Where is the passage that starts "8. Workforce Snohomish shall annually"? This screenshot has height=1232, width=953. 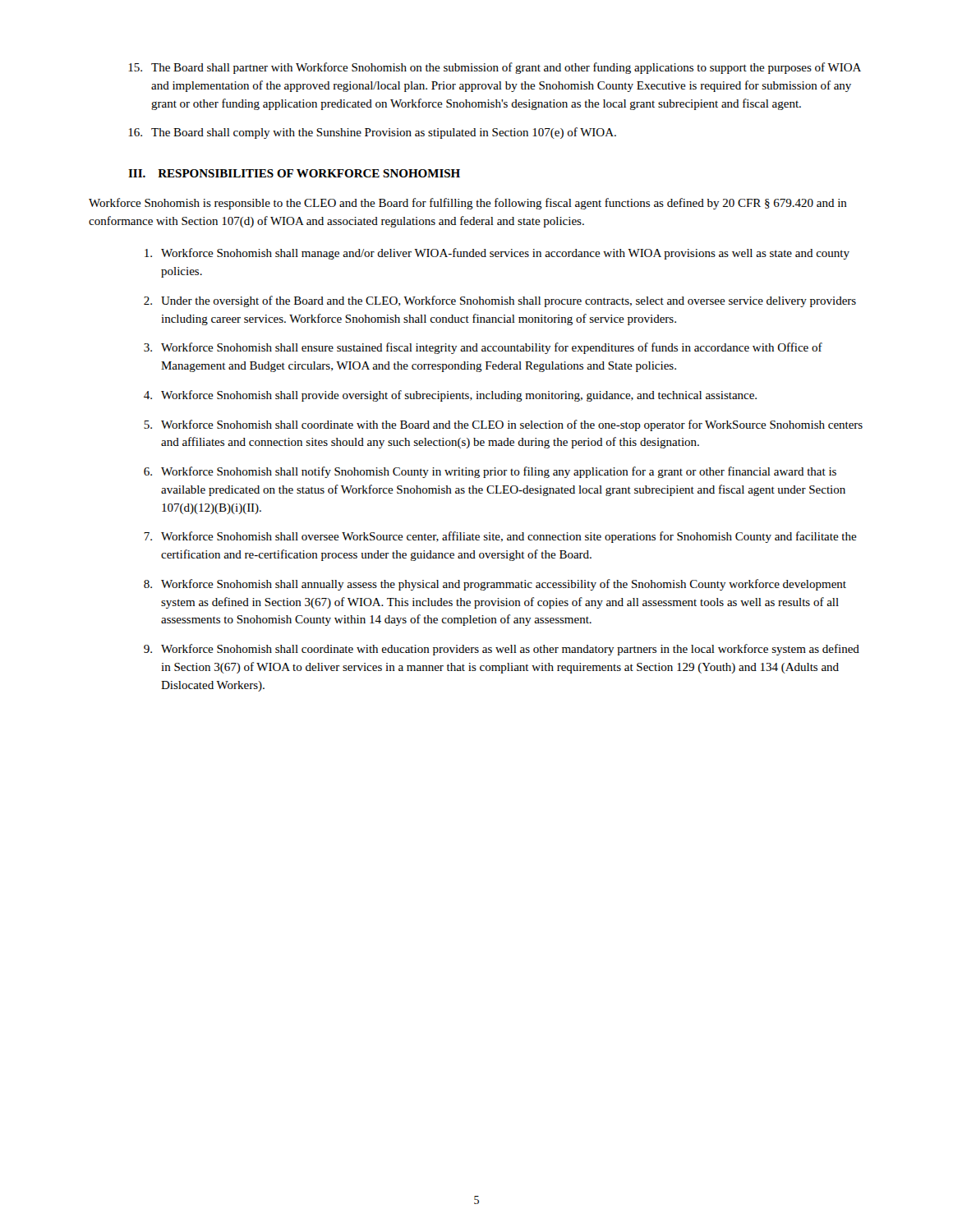coord(496,602)
